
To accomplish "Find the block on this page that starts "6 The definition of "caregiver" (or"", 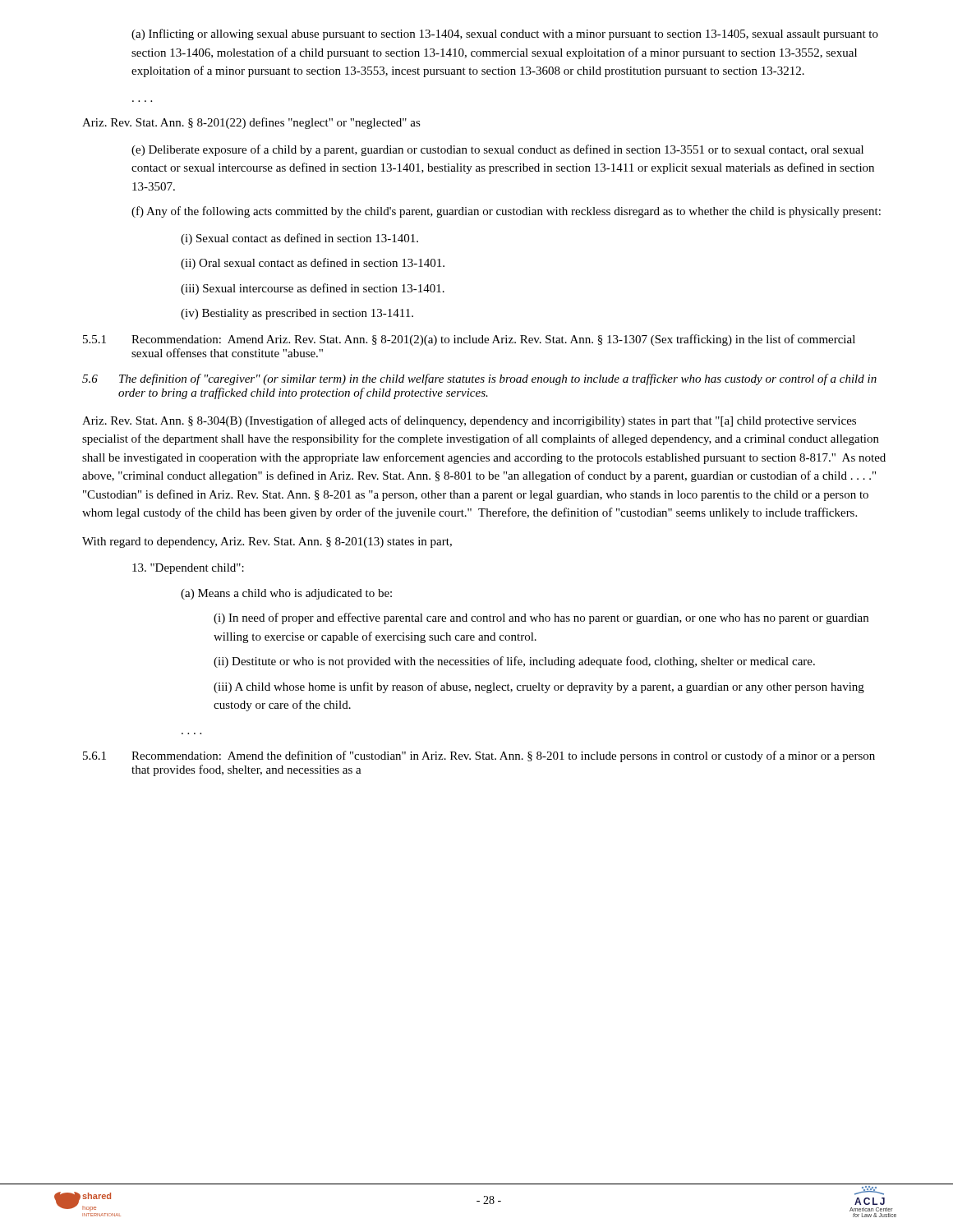I will click(485, 386).
